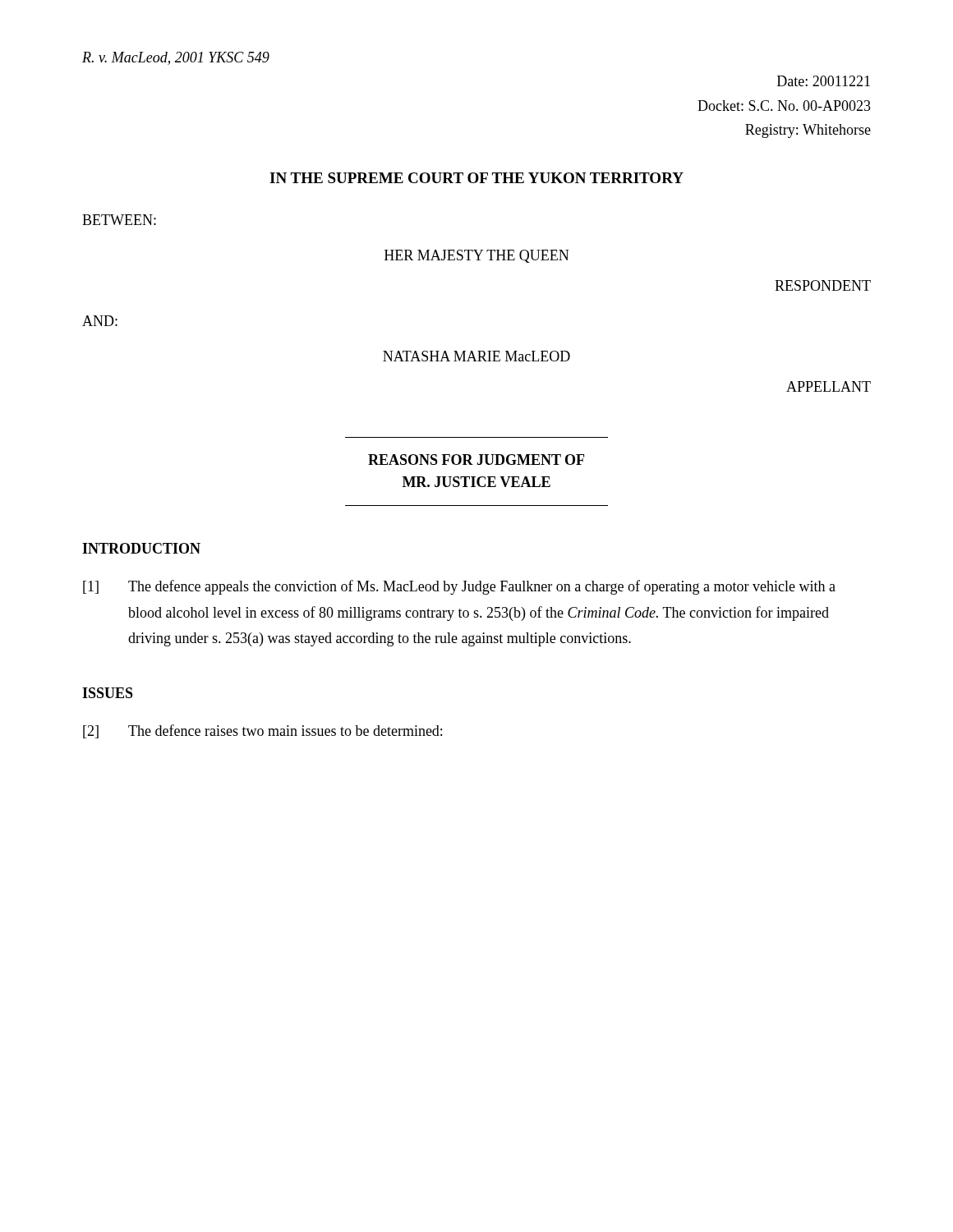Click the passage that begins "Date: 20011221 Docket: S.C. No. 00-AP0023"
Image resolution: width=953 pixels, height=1232 pixels.
784,106
